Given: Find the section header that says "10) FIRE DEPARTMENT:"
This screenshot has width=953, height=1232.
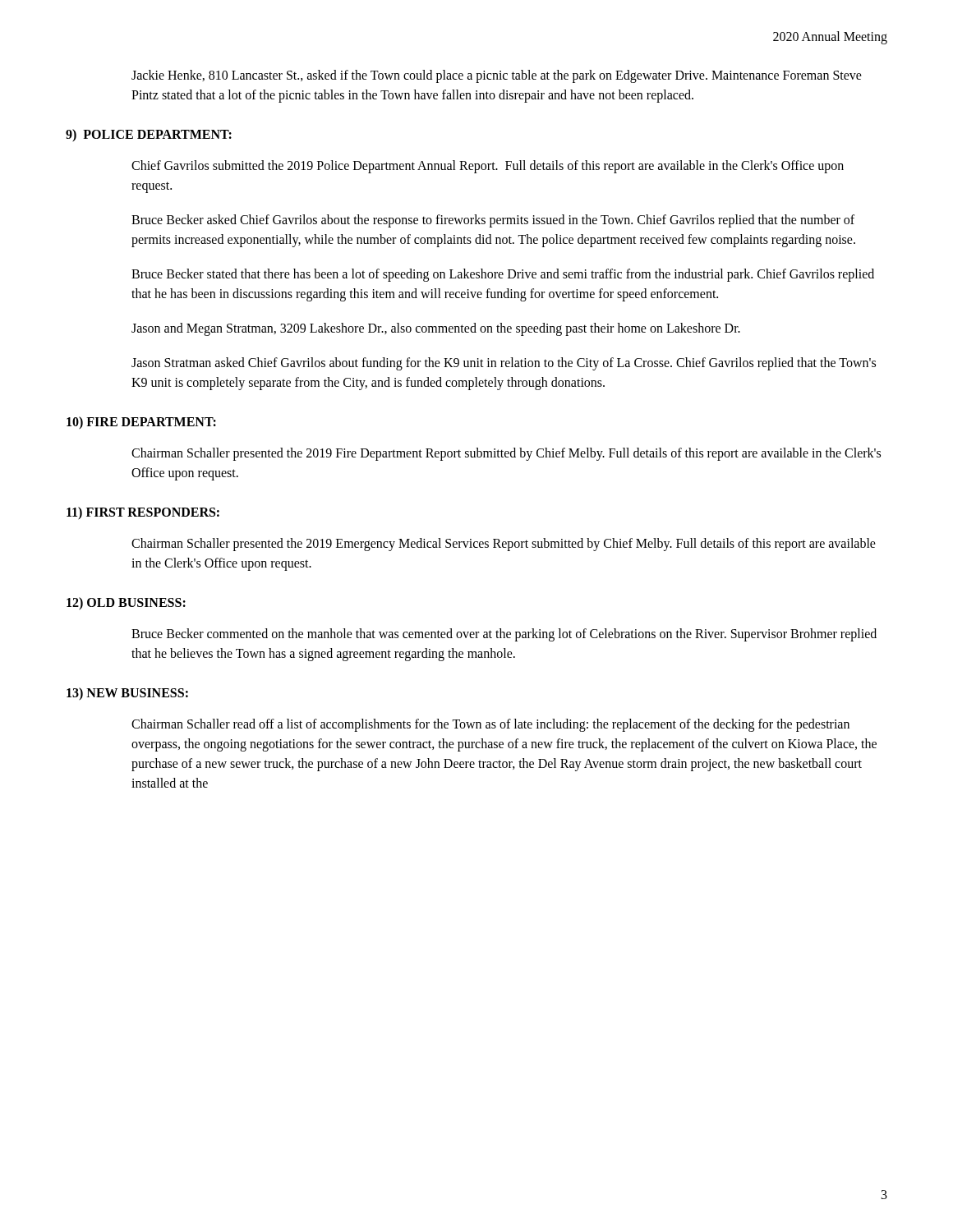Looking at the screenshot, I should click(141, 422).
